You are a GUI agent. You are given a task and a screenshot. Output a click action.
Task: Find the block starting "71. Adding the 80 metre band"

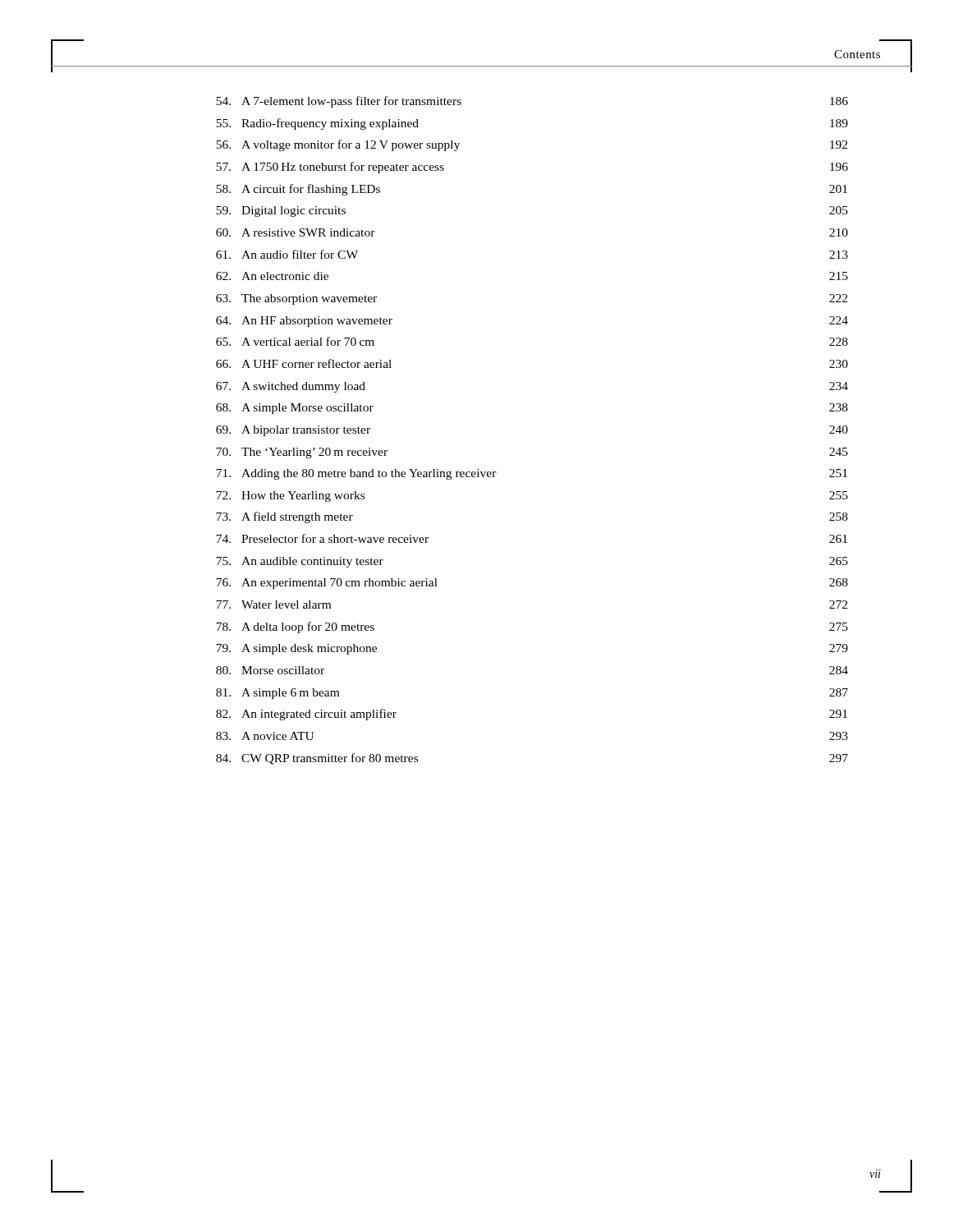pyautogui.click(x=351, y=474)
